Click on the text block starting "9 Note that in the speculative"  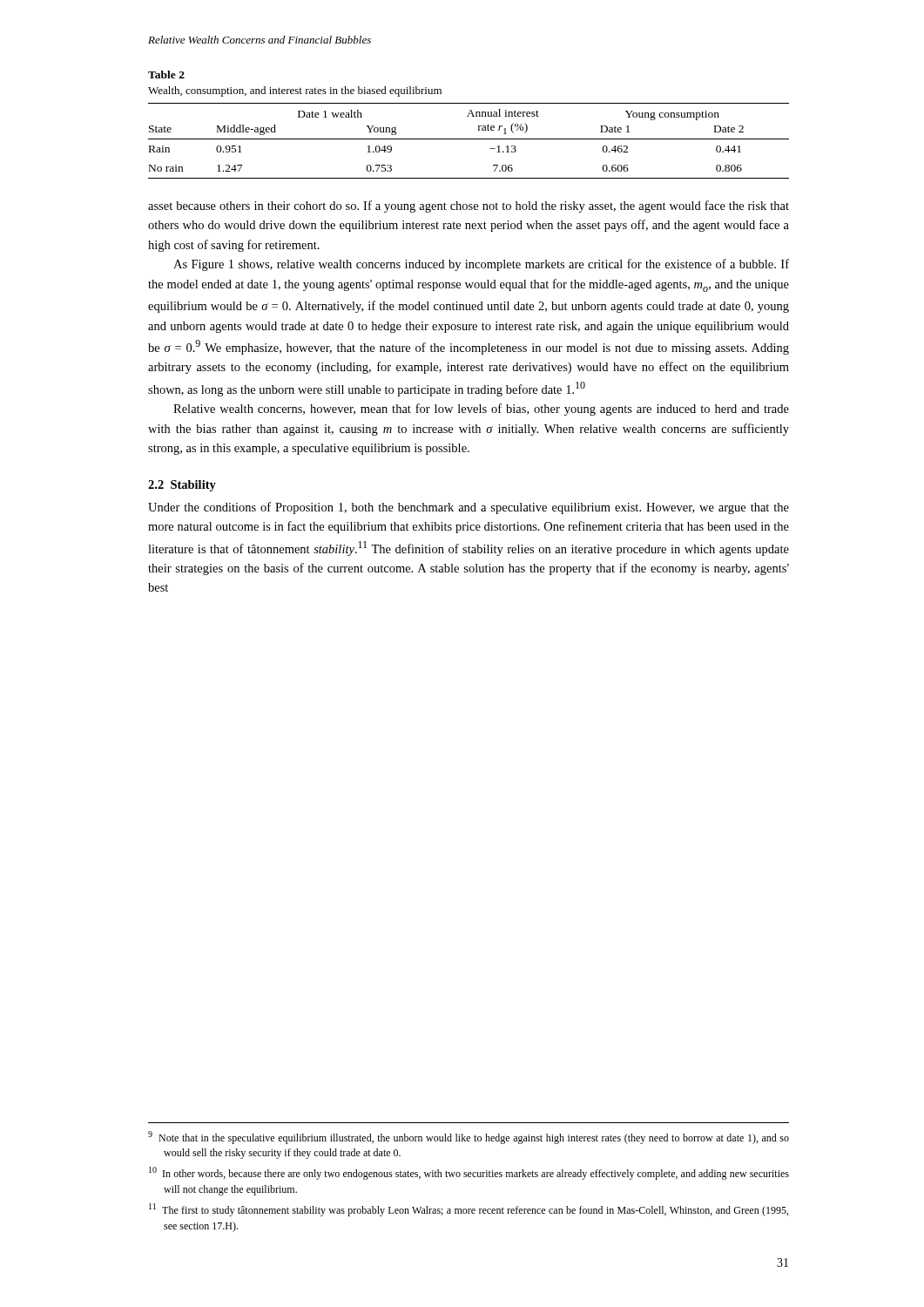(x=469, y=1144)
